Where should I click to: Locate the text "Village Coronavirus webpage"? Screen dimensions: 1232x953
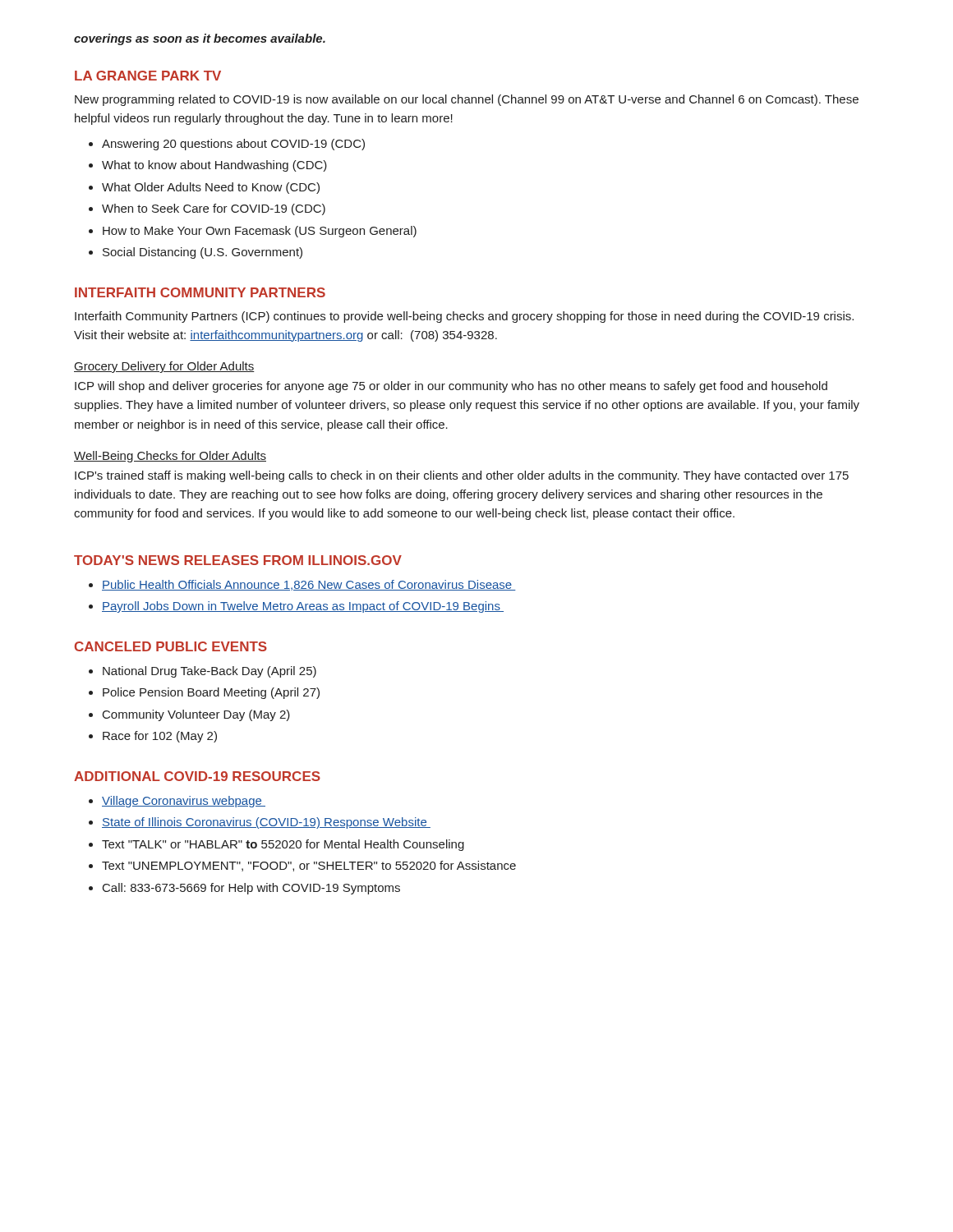coord(184,802)
